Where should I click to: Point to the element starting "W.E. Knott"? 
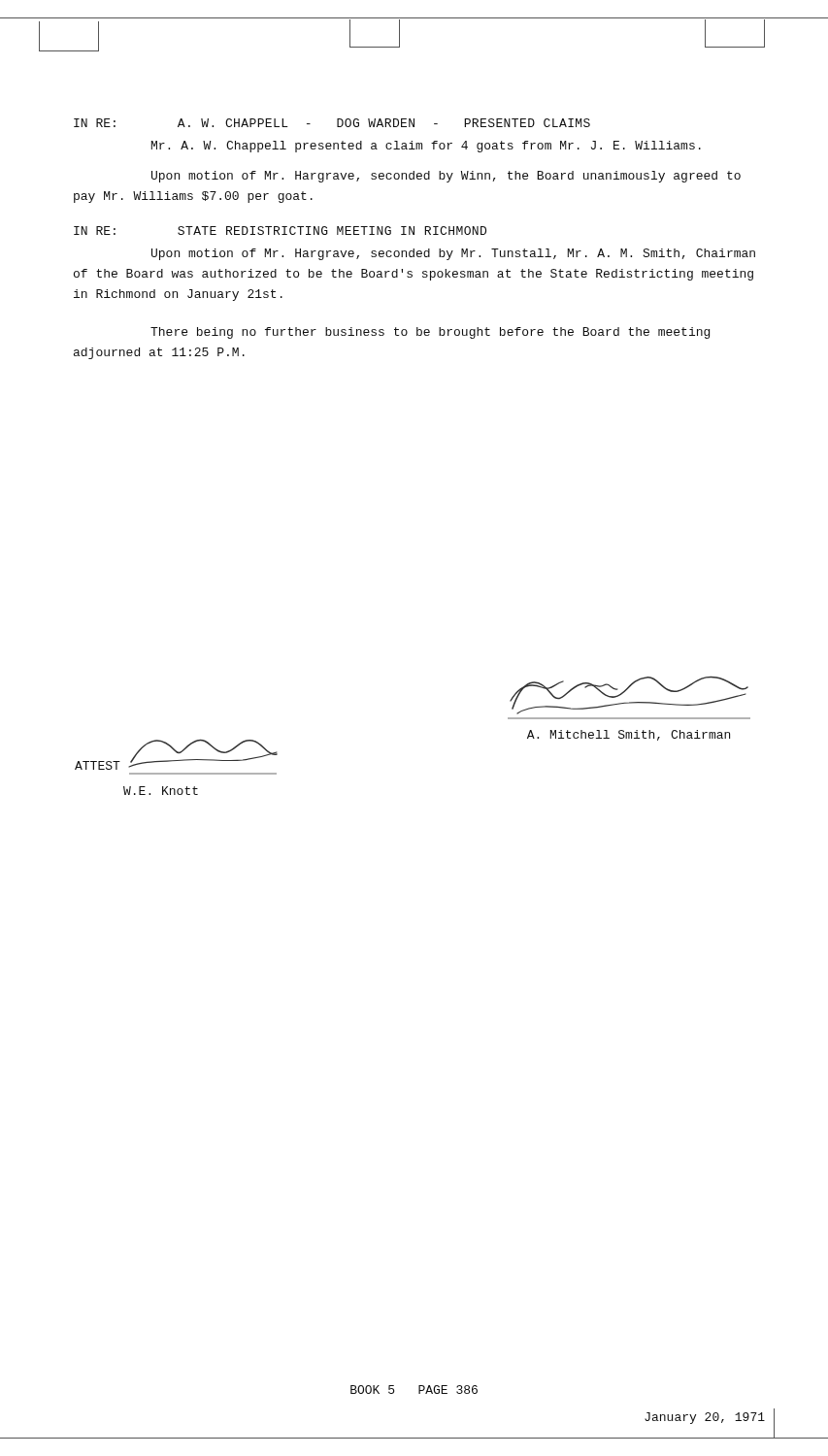point(161,792)
